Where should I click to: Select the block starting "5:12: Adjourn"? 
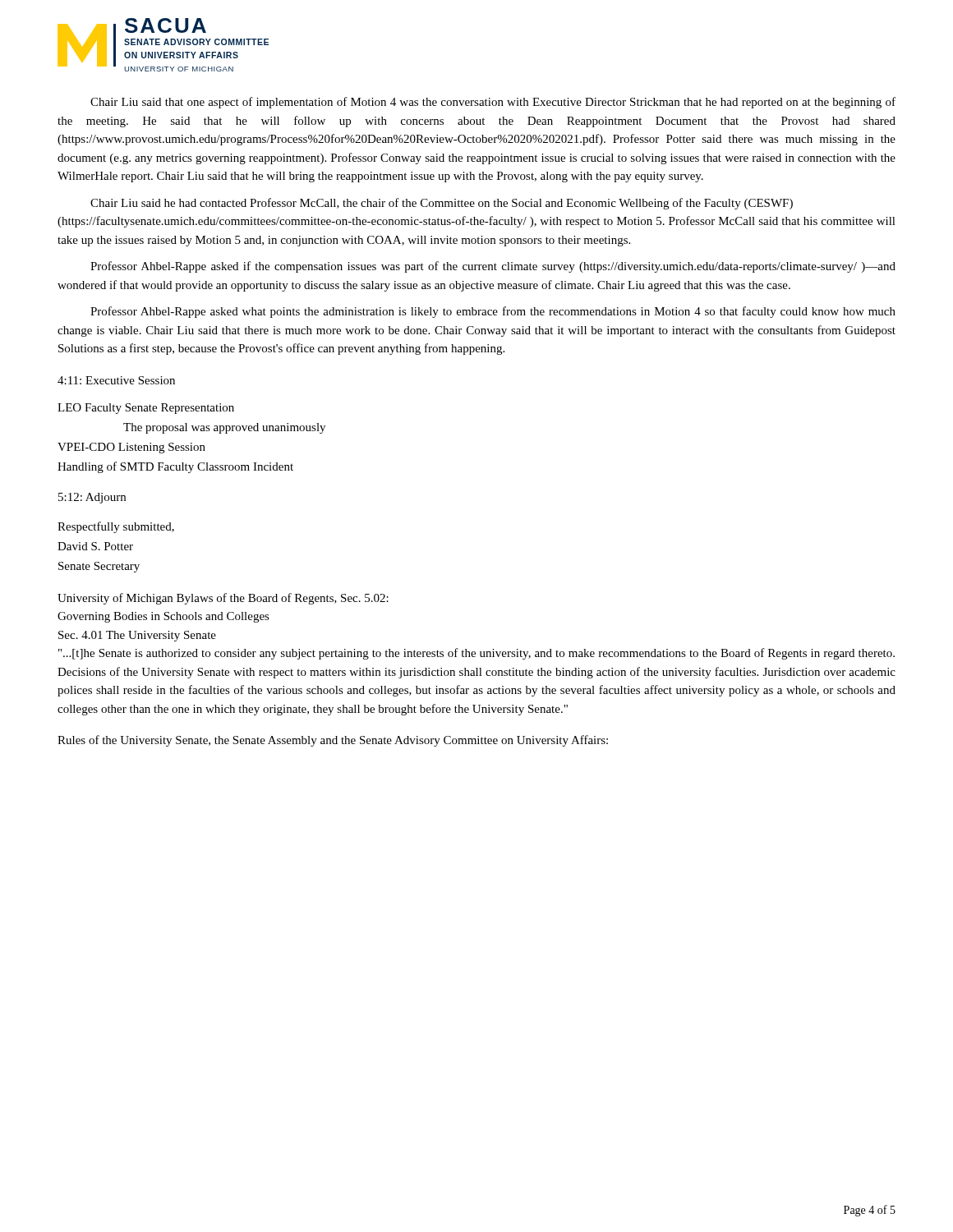pyautogui.click(x=92, y=497)
